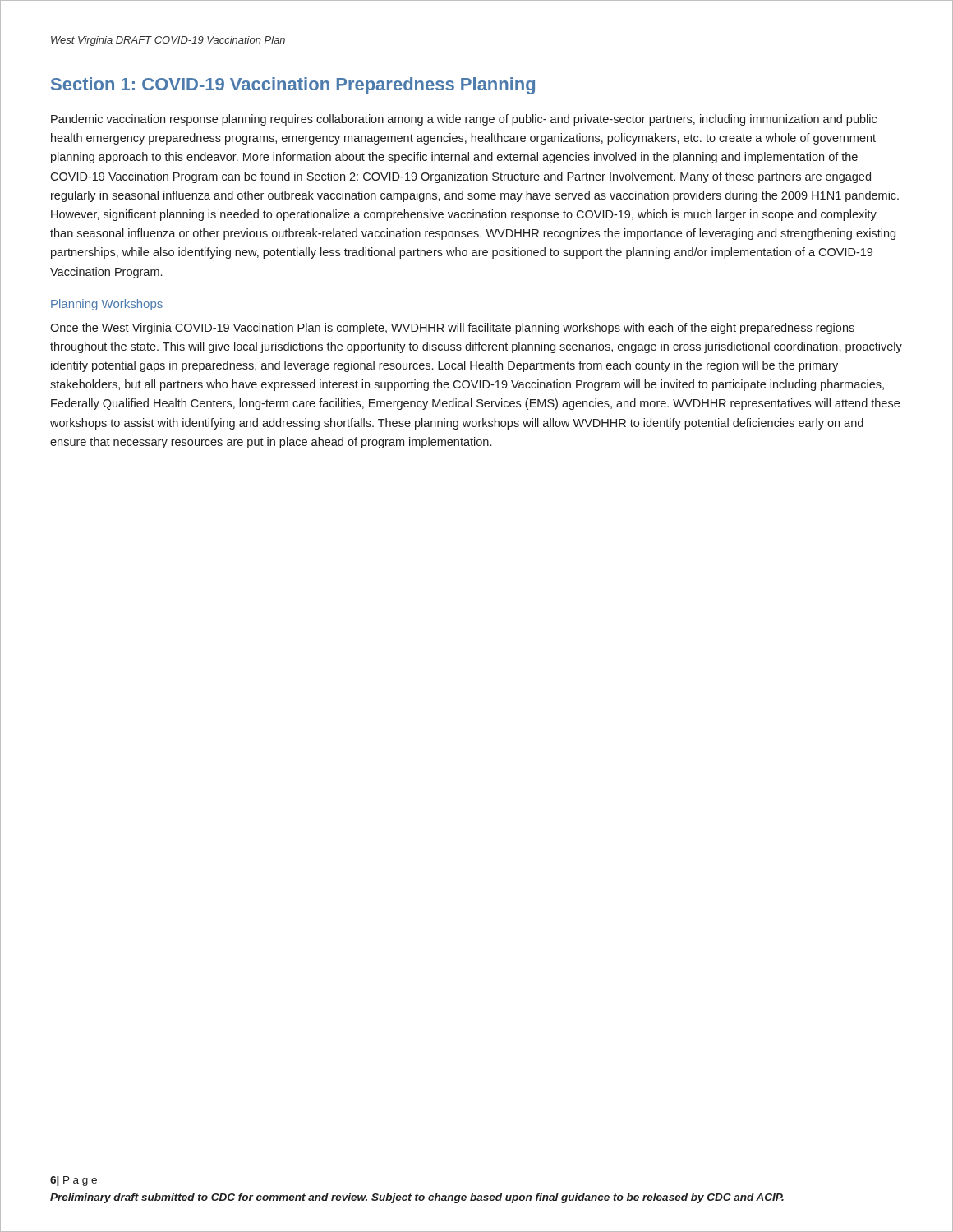Select the title that reads "Section 1: COVID-19 Vaccination Preparedness Planning"
This screenshot has width=953, height=1232.
(293, 84)
